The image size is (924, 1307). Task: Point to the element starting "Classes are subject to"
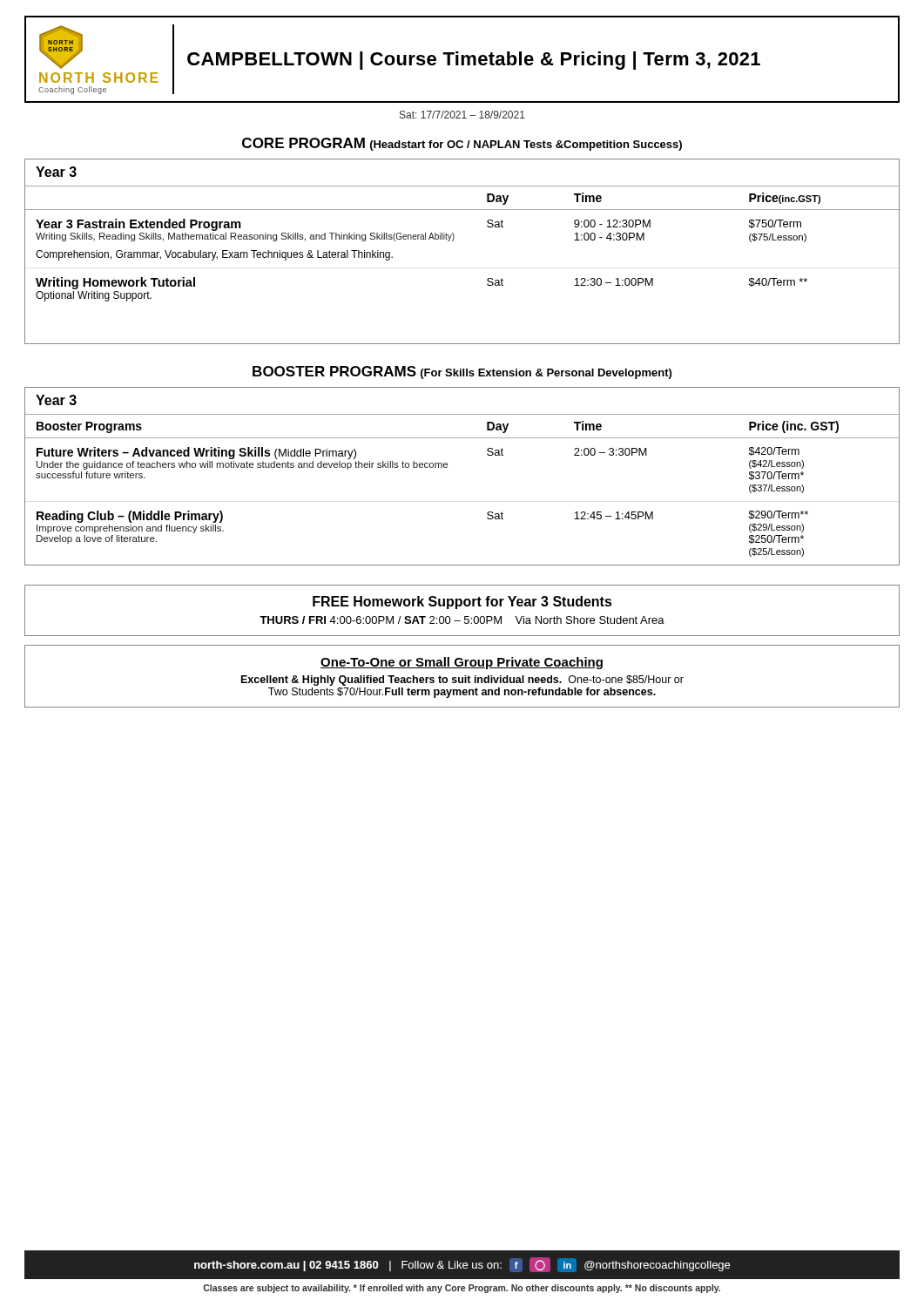click(462, 1288)
